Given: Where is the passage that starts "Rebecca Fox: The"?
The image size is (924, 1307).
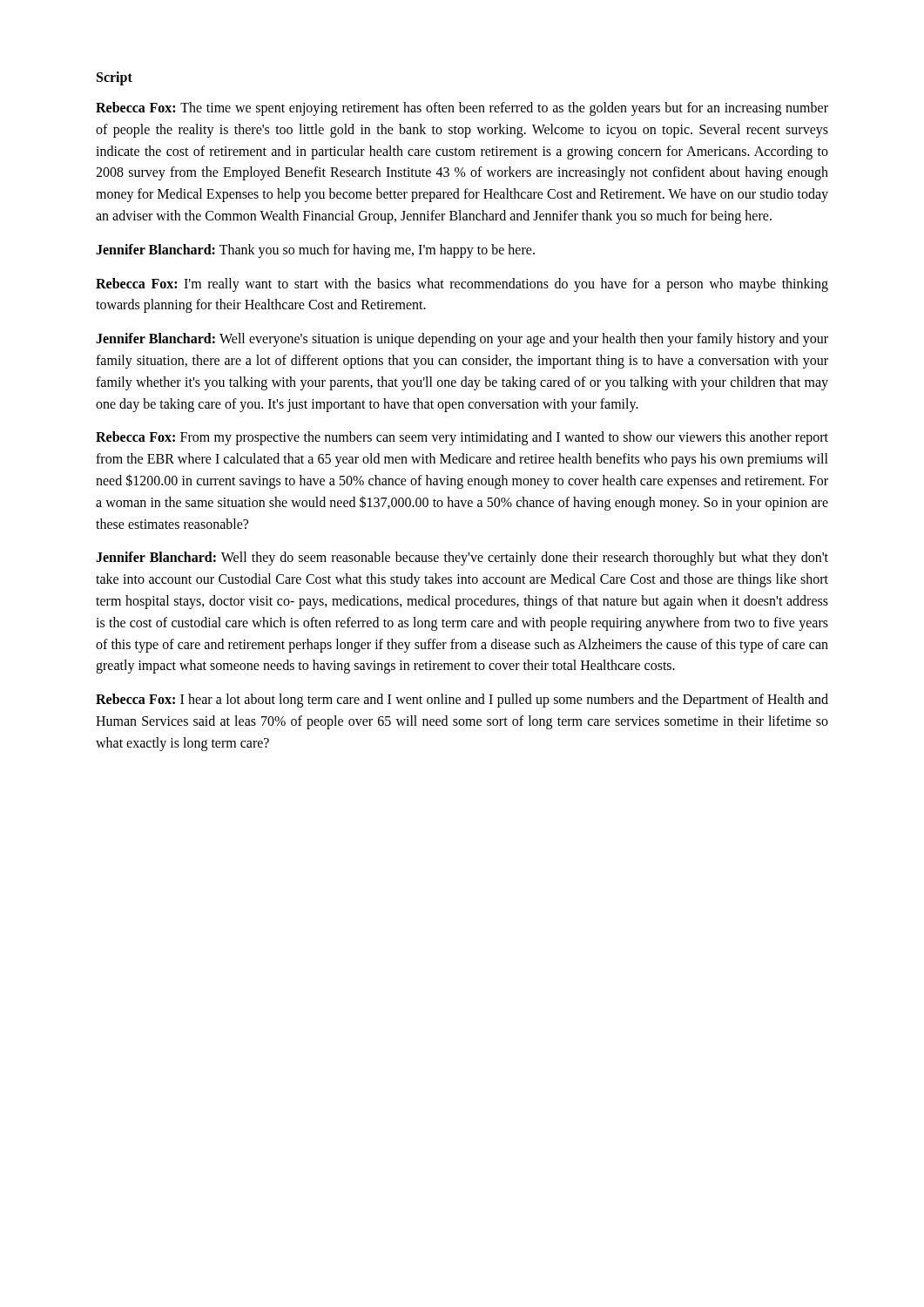Looking at the screenshot, I should [x=462, y=162].
